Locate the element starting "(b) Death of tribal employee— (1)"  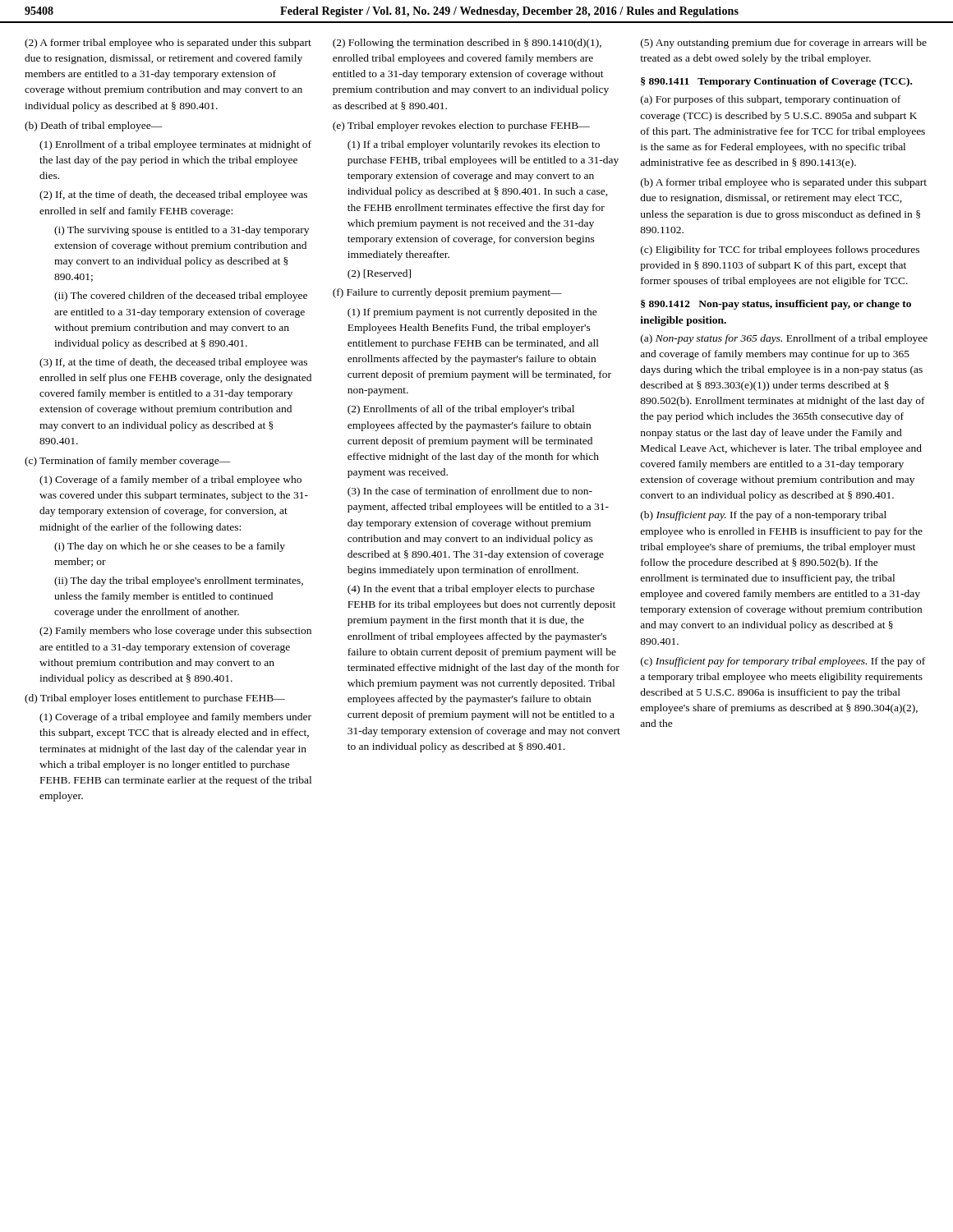pyautogui.click(x=169, y=283)
